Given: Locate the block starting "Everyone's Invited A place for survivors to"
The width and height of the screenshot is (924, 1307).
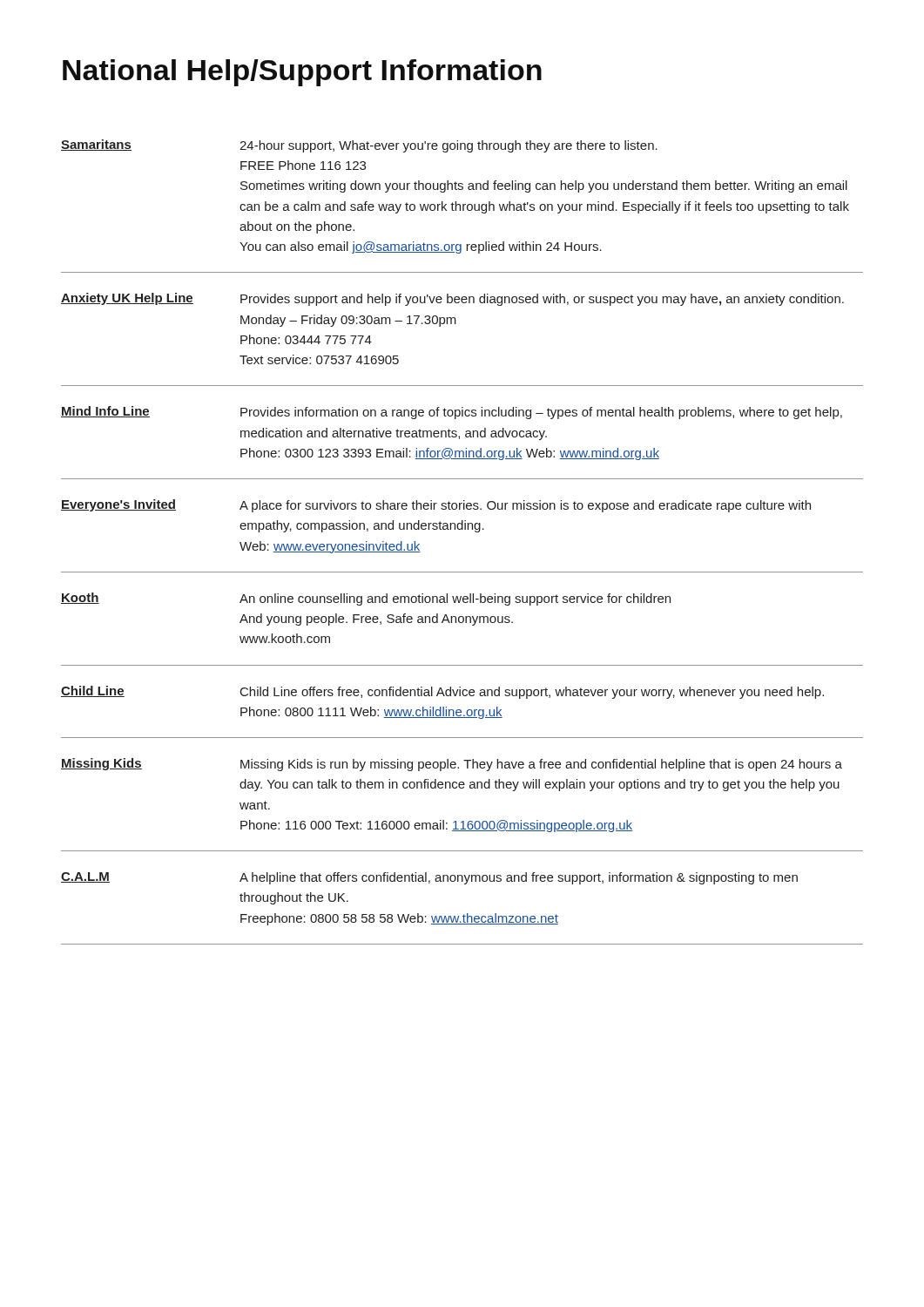Looking at the screenshot, I should (x=462, y=525).
